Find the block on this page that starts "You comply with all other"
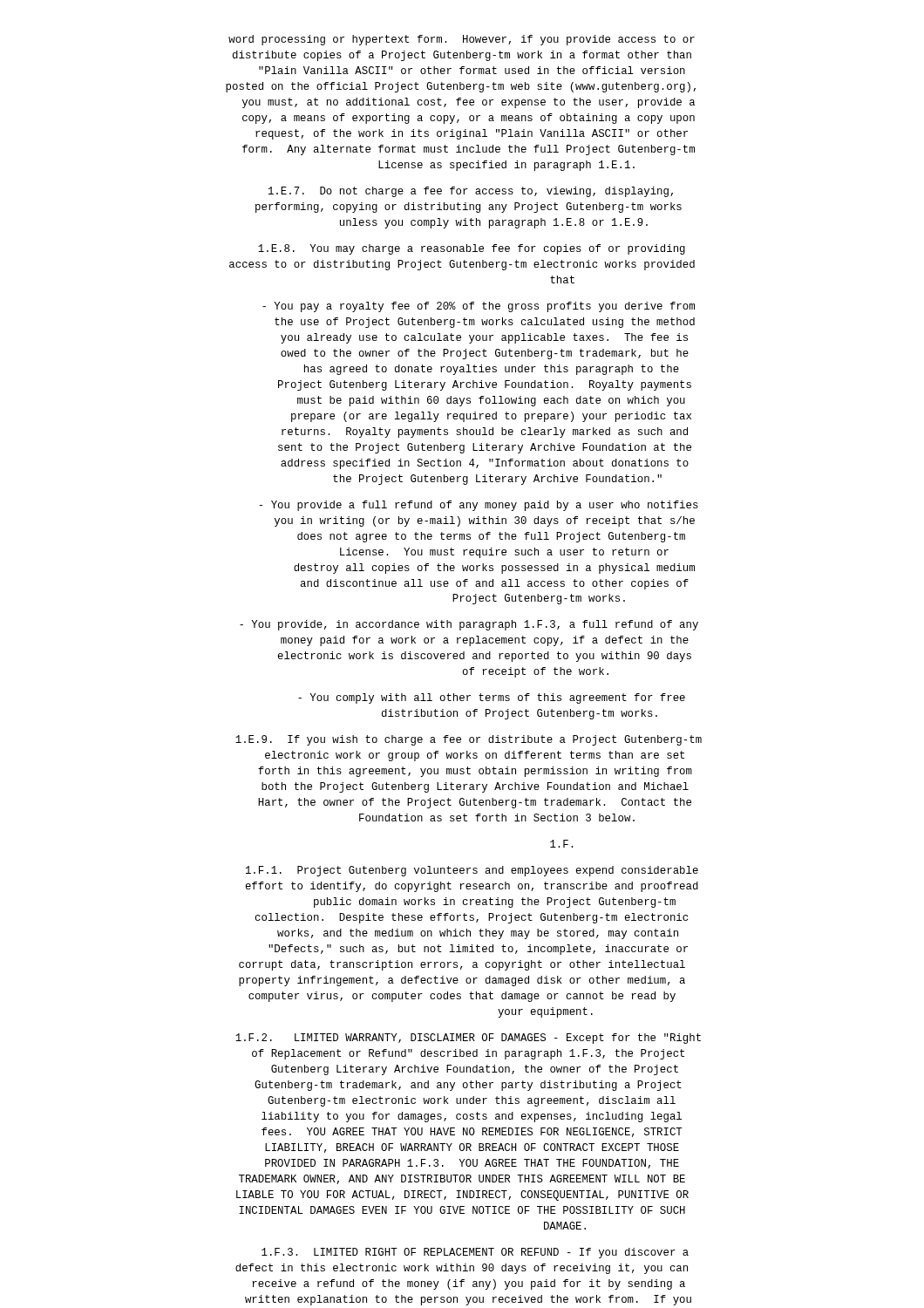 pos(462,707)
